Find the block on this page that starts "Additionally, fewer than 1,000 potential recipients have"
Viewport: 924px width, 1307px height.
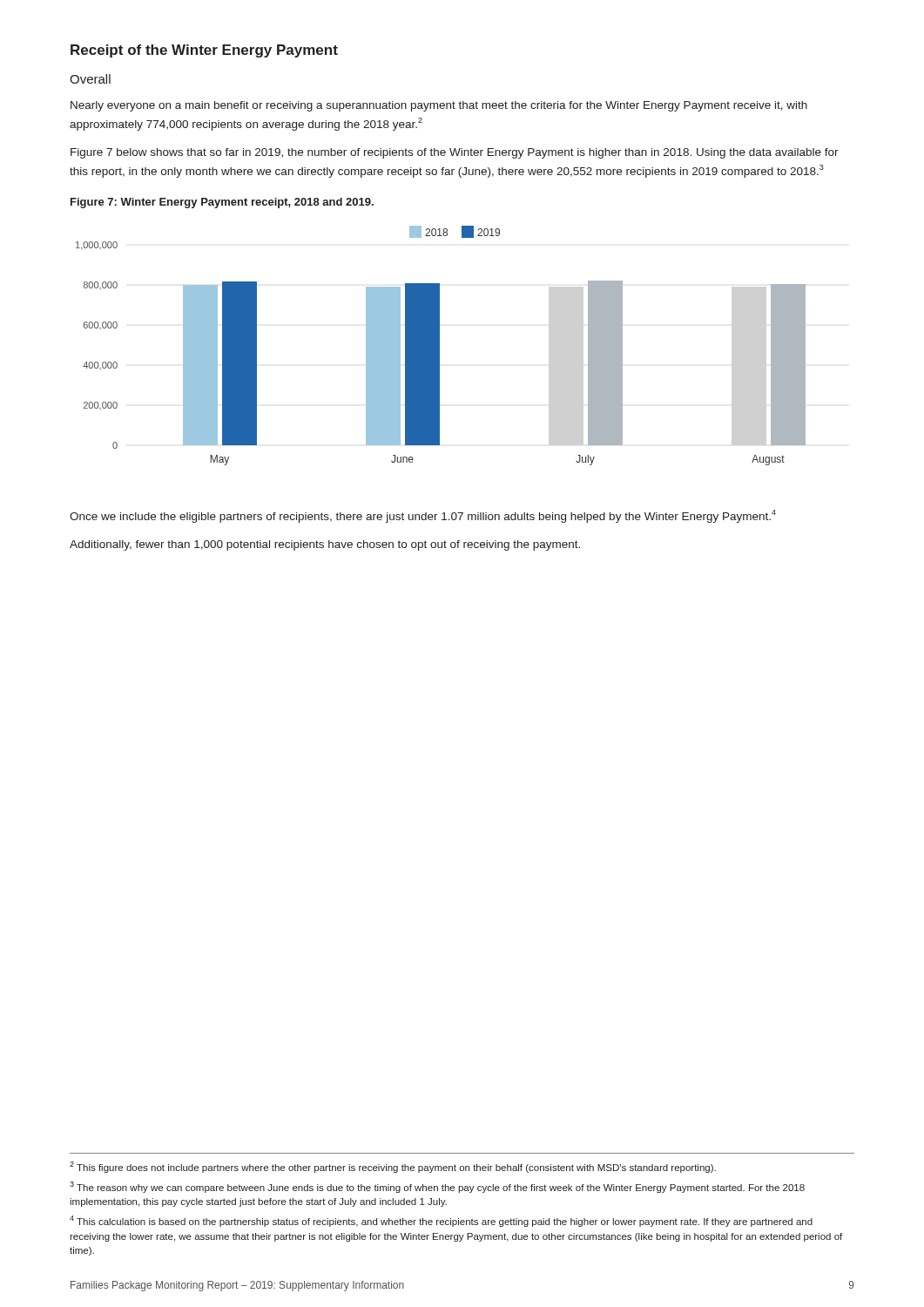325,544
